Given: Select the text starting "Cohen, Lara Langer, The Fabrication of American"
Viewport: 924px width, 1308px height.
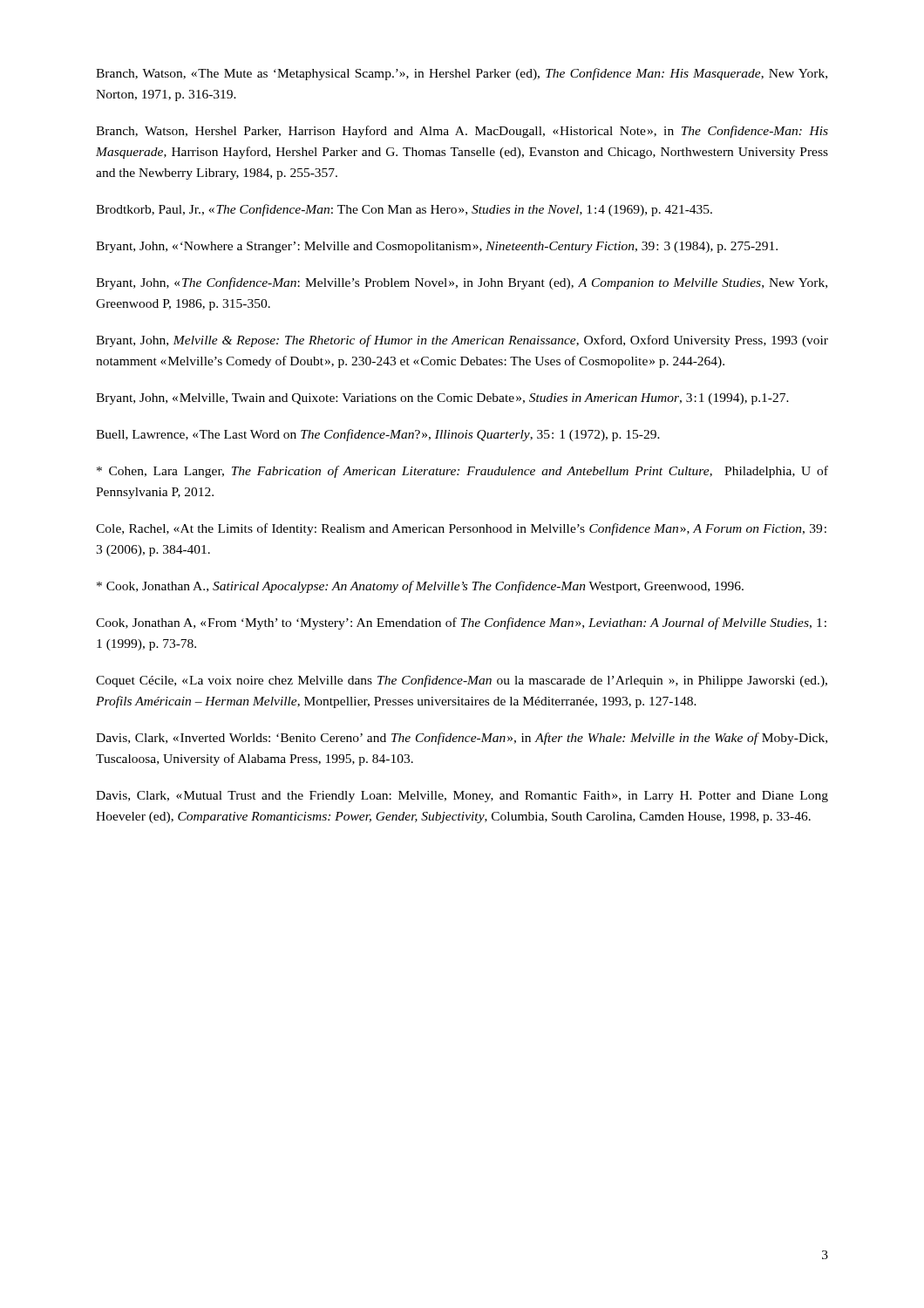Looking at the screenshot, I should tap(462, 481).
